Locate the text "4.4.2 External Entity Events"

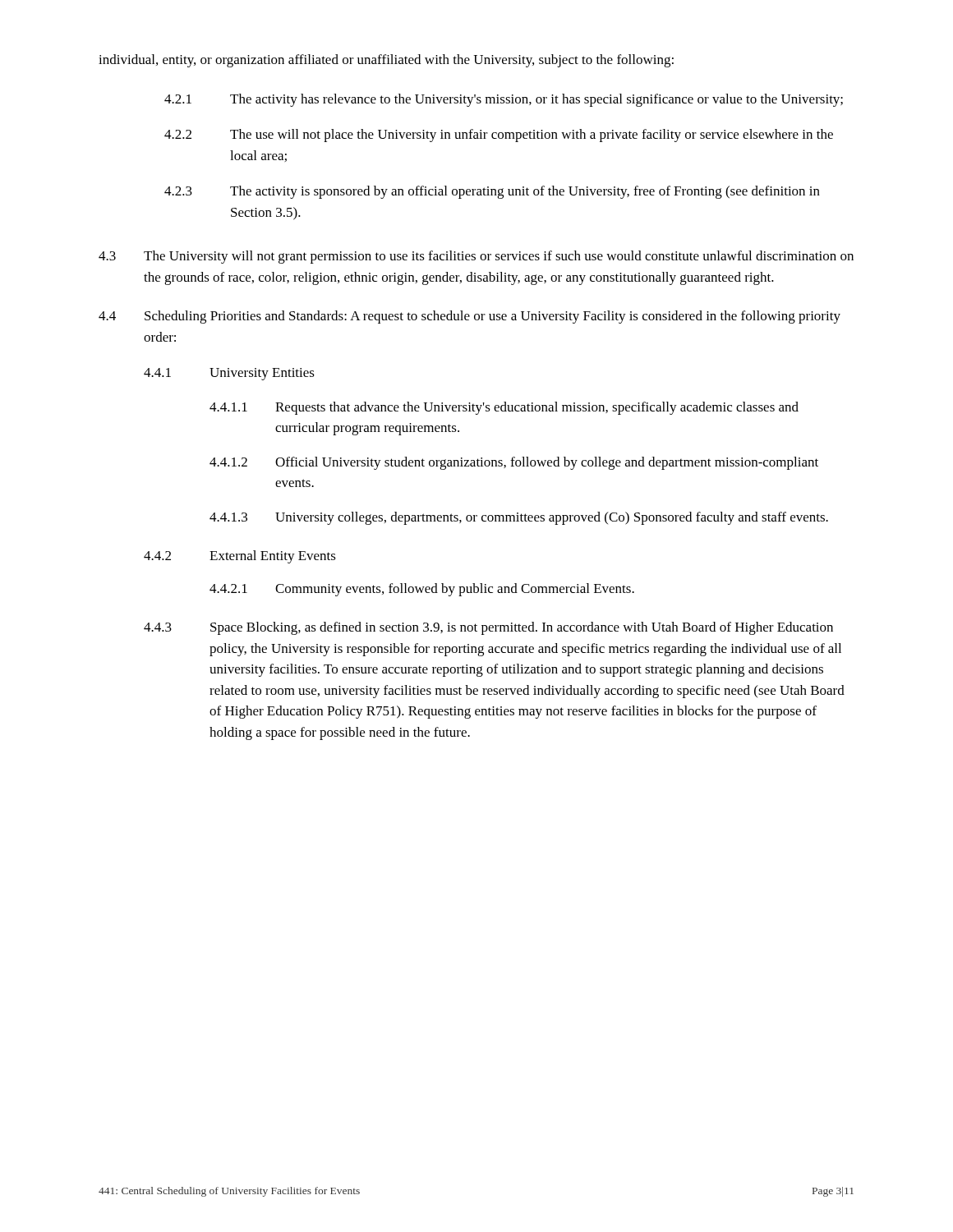coord(240,557)
